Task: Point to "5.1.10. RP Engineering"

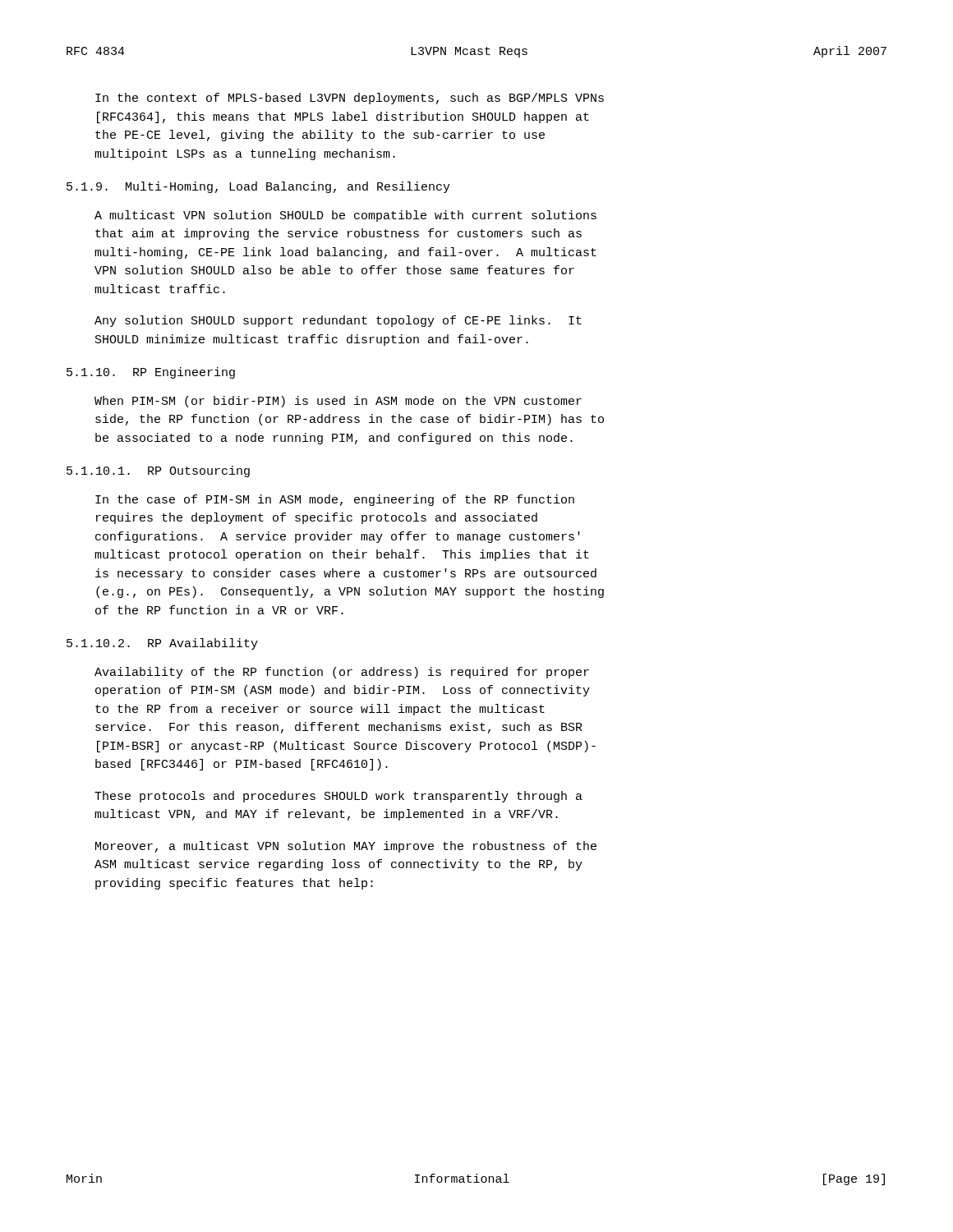Action: point(151,373)
